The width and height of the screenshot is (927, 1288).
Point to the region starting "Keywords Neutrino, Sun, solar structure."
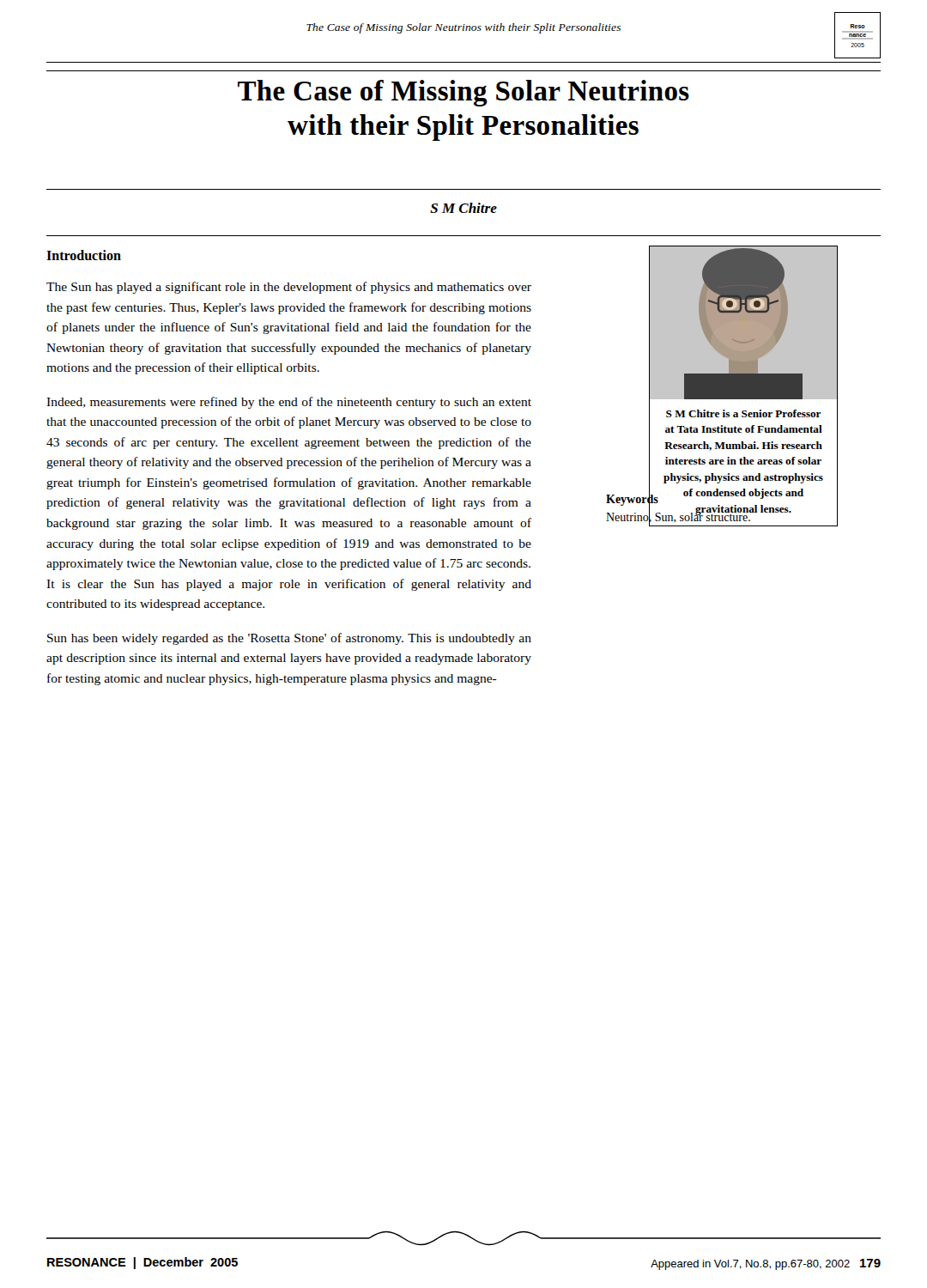pyautogui.click(x=678, y=509)
